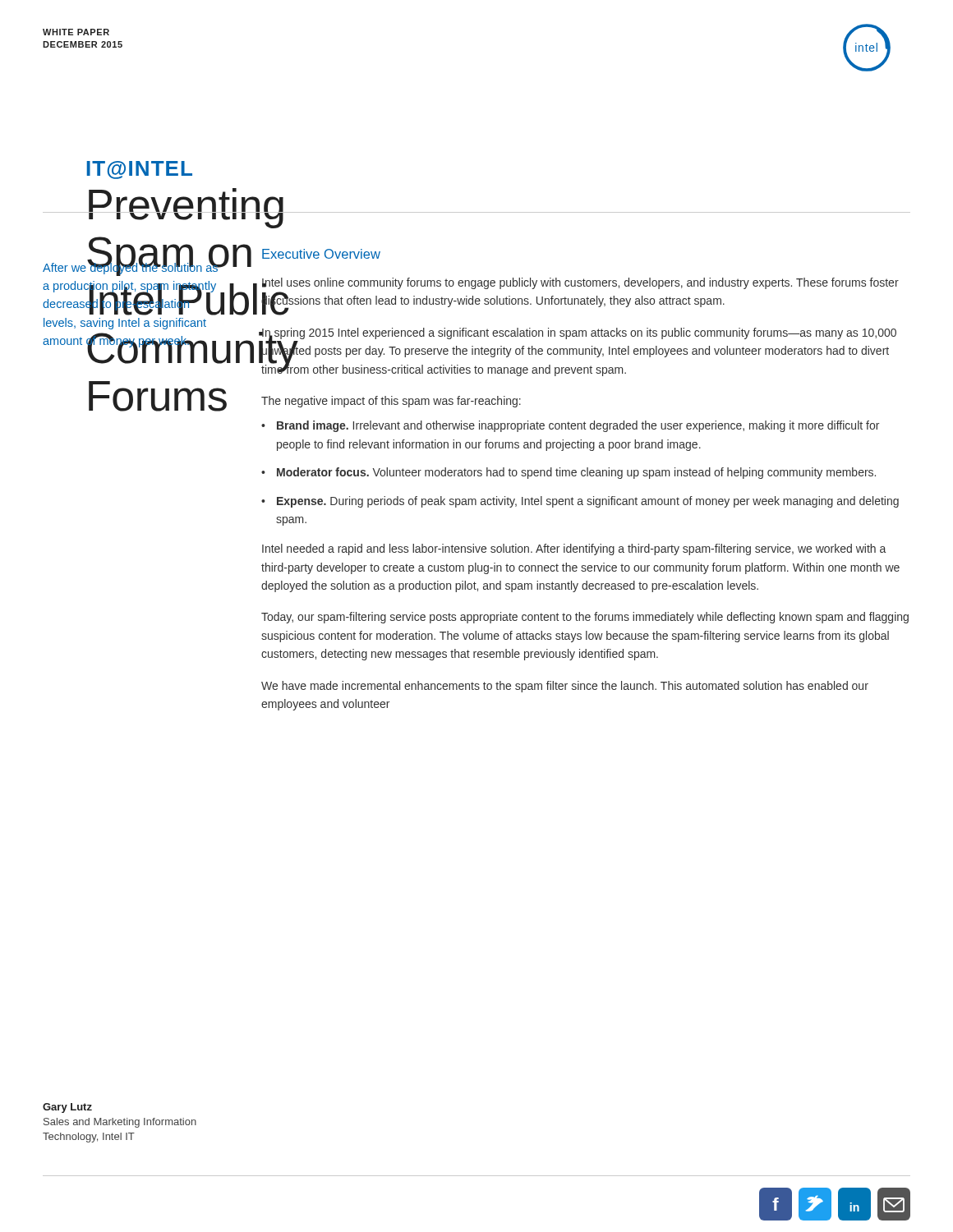
Task: Click on the logo
Action: click(x=867, y=49)
